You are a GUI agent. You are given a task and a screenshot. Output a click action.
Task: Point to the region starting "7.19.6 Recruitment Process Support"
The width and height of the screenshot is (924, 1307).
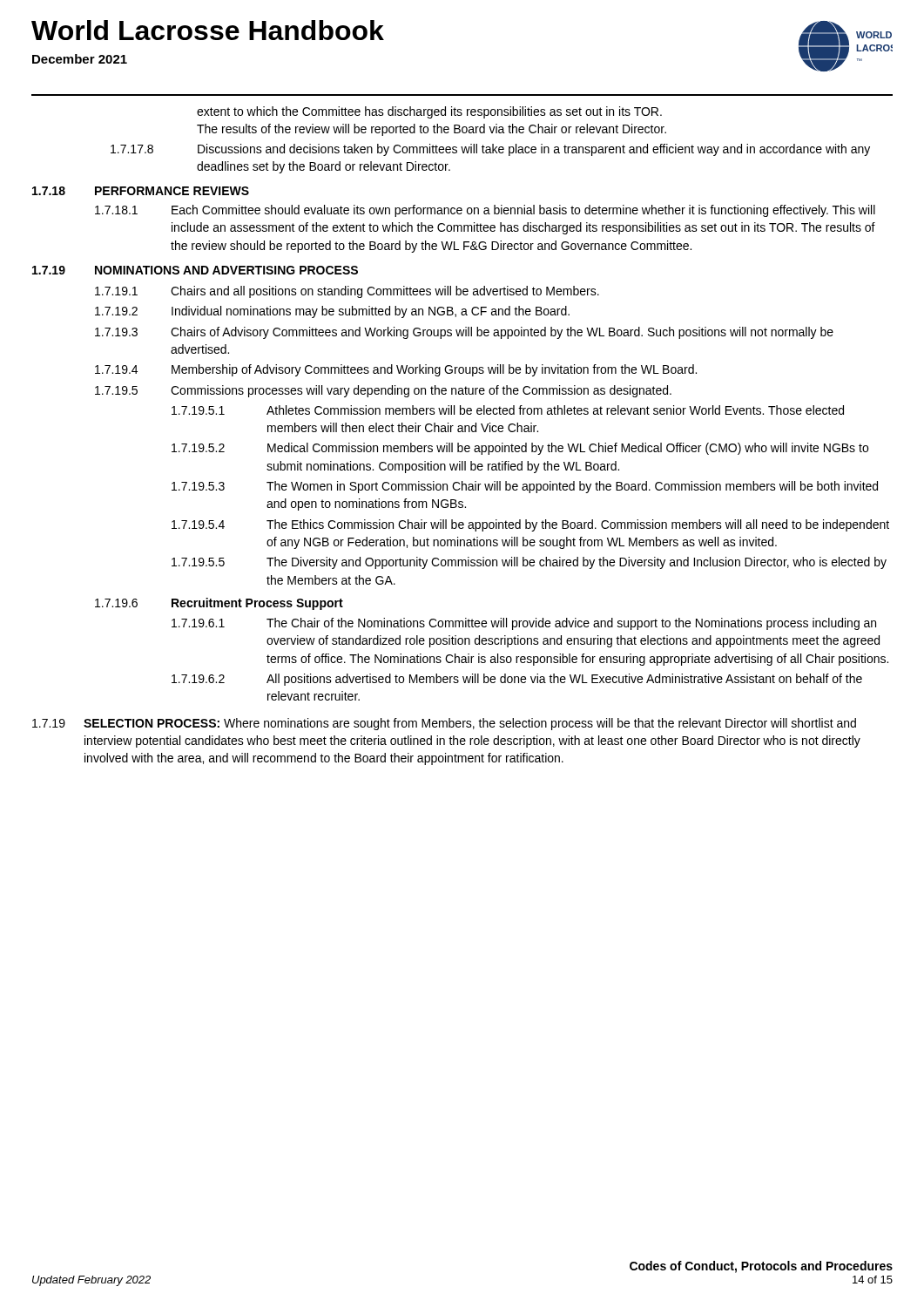219,604
